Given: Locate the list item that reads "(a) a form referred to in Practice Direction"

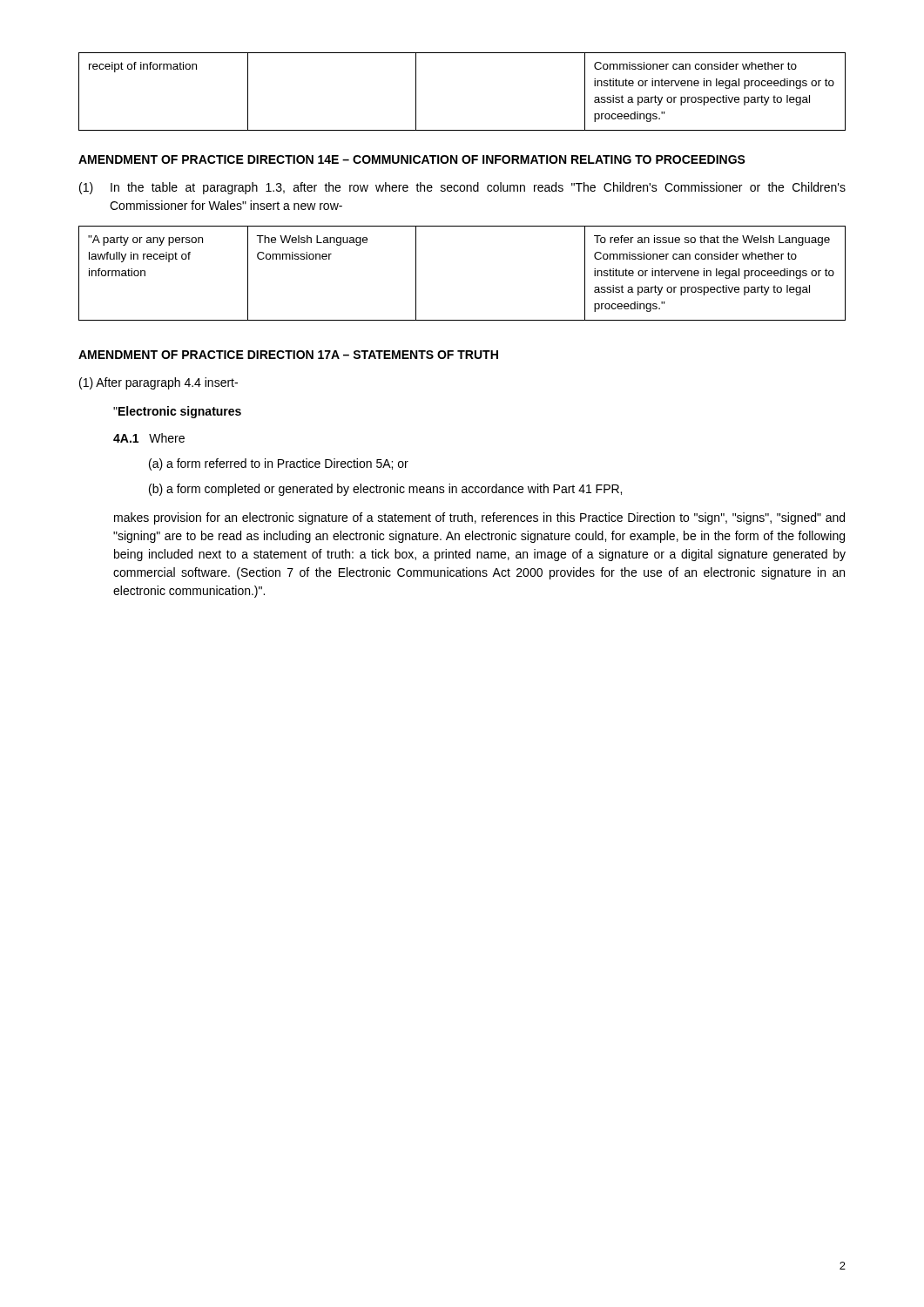Looking at the screenshot, I should [278, 464].
